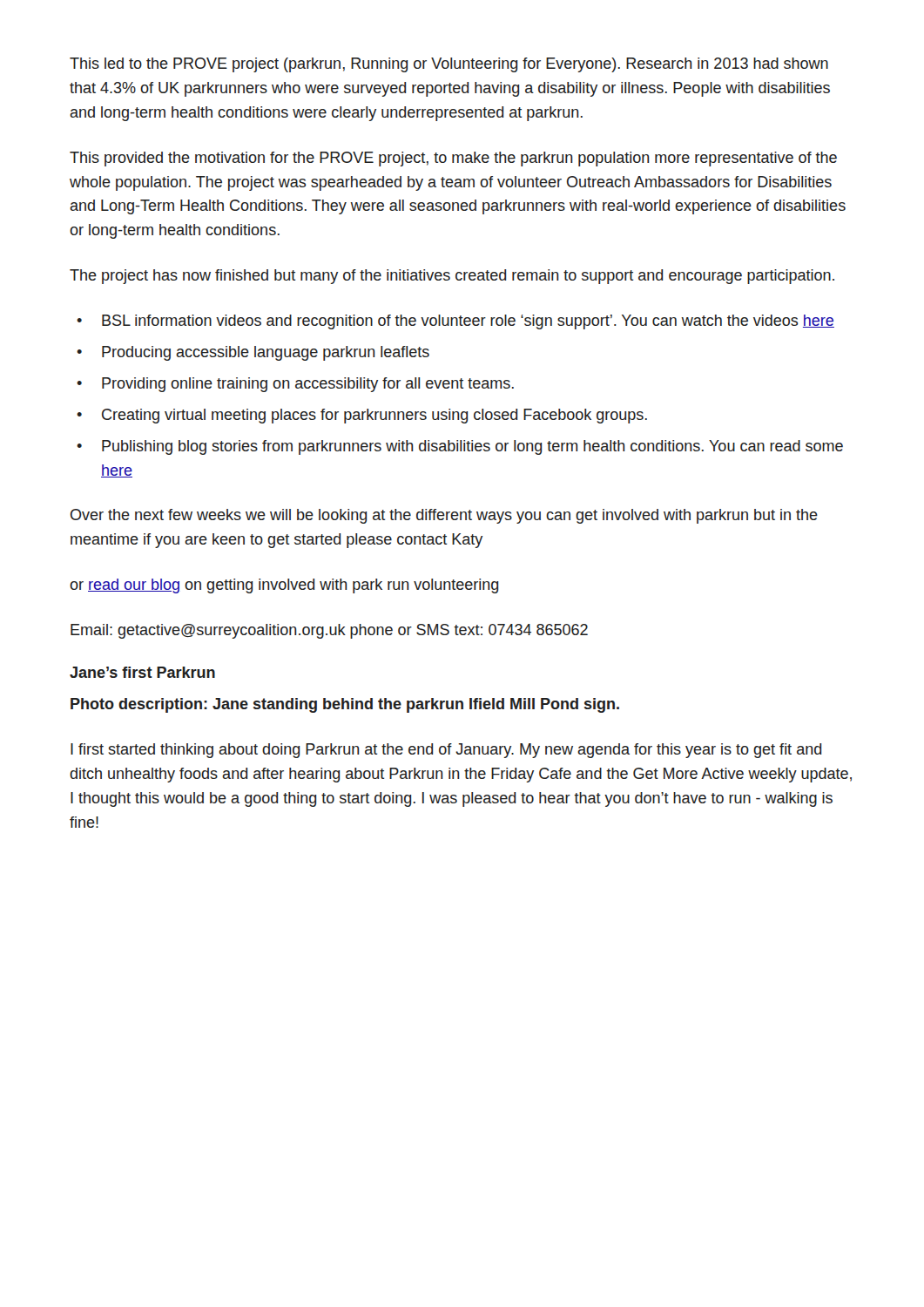This screenshot has width=924, height=1307.
Task: Locate the block of text that opens with "Email: getactive@surreycoalition.org.uk phone or SMS"
Action: [329, 630]
